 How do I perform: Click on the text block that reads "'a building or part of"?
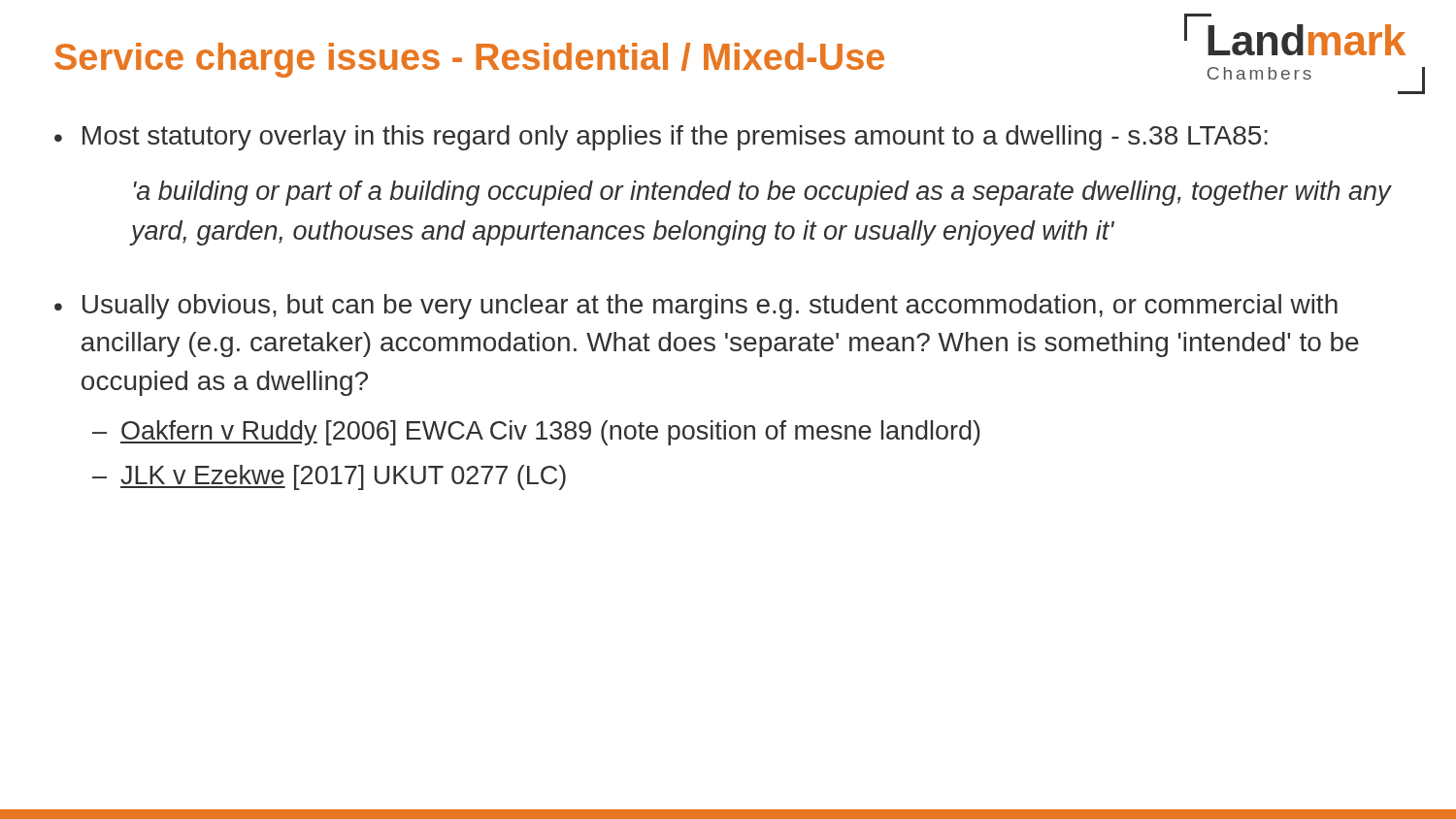[x=761, y=211]
